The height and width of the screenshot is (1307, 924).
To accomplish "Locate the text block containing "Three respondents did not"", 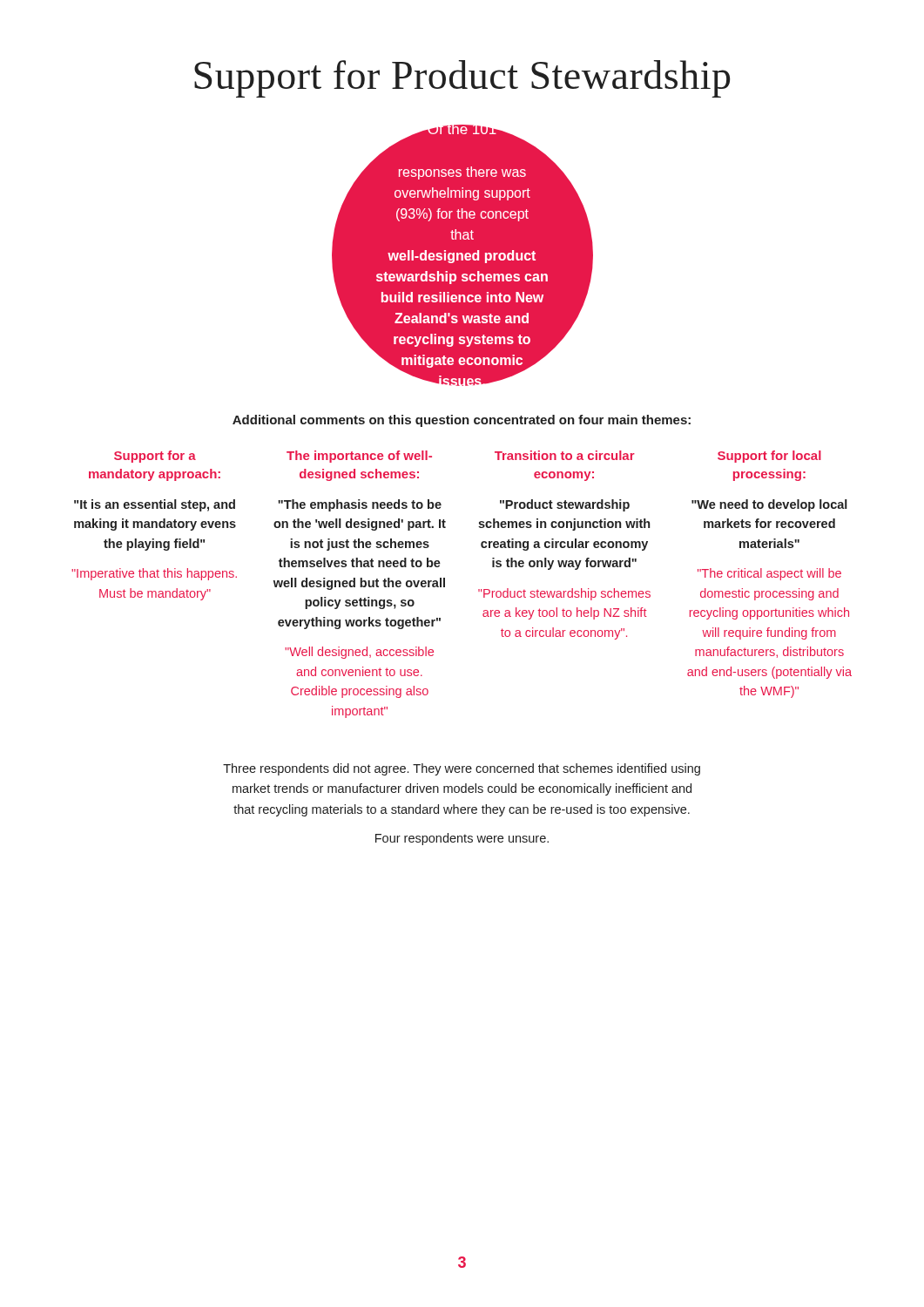I will (462, 789).
